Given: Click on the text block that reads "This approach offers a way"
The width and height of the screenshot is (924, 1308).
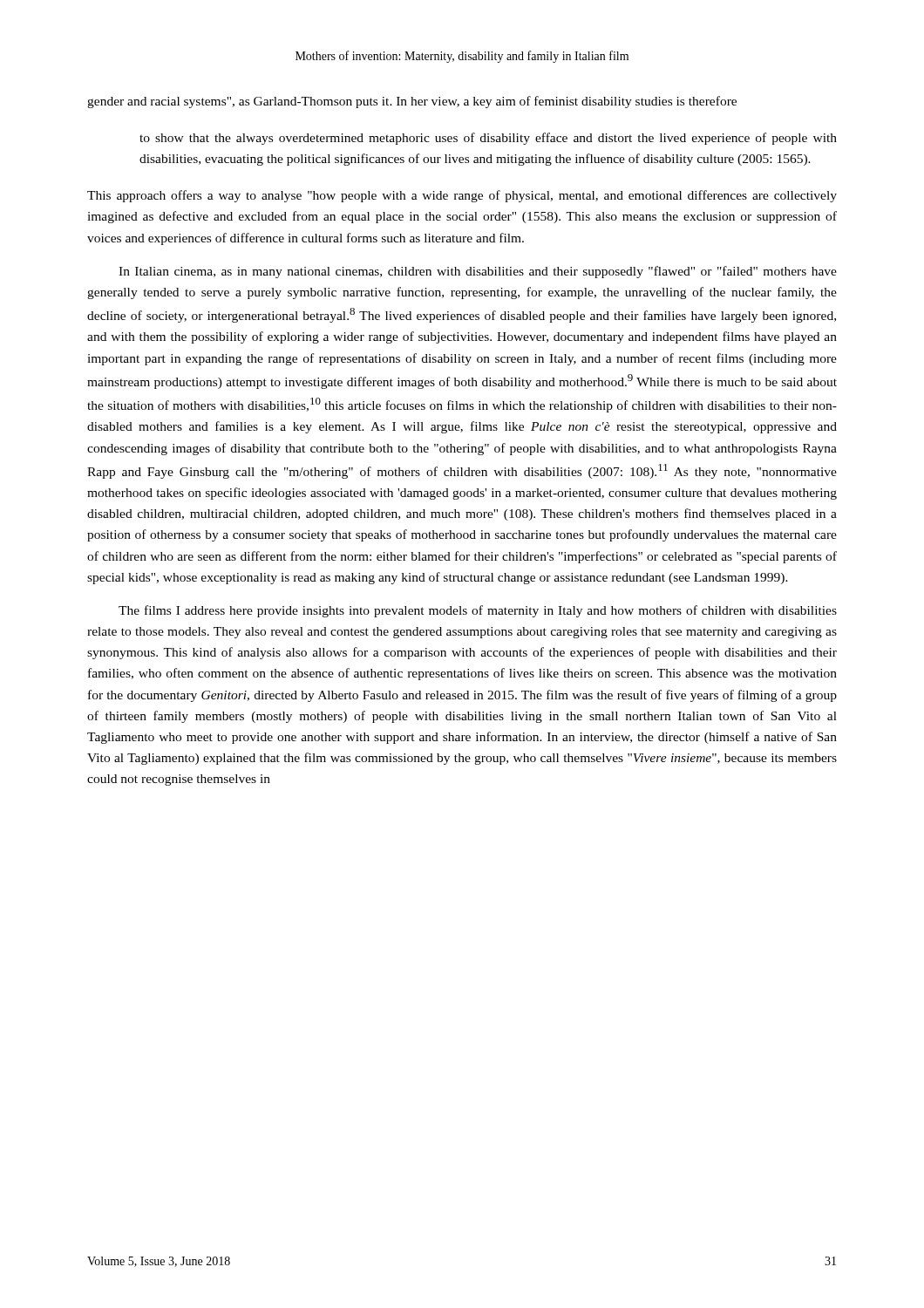Looking at the screenshot, I should [x=462, y=216].
